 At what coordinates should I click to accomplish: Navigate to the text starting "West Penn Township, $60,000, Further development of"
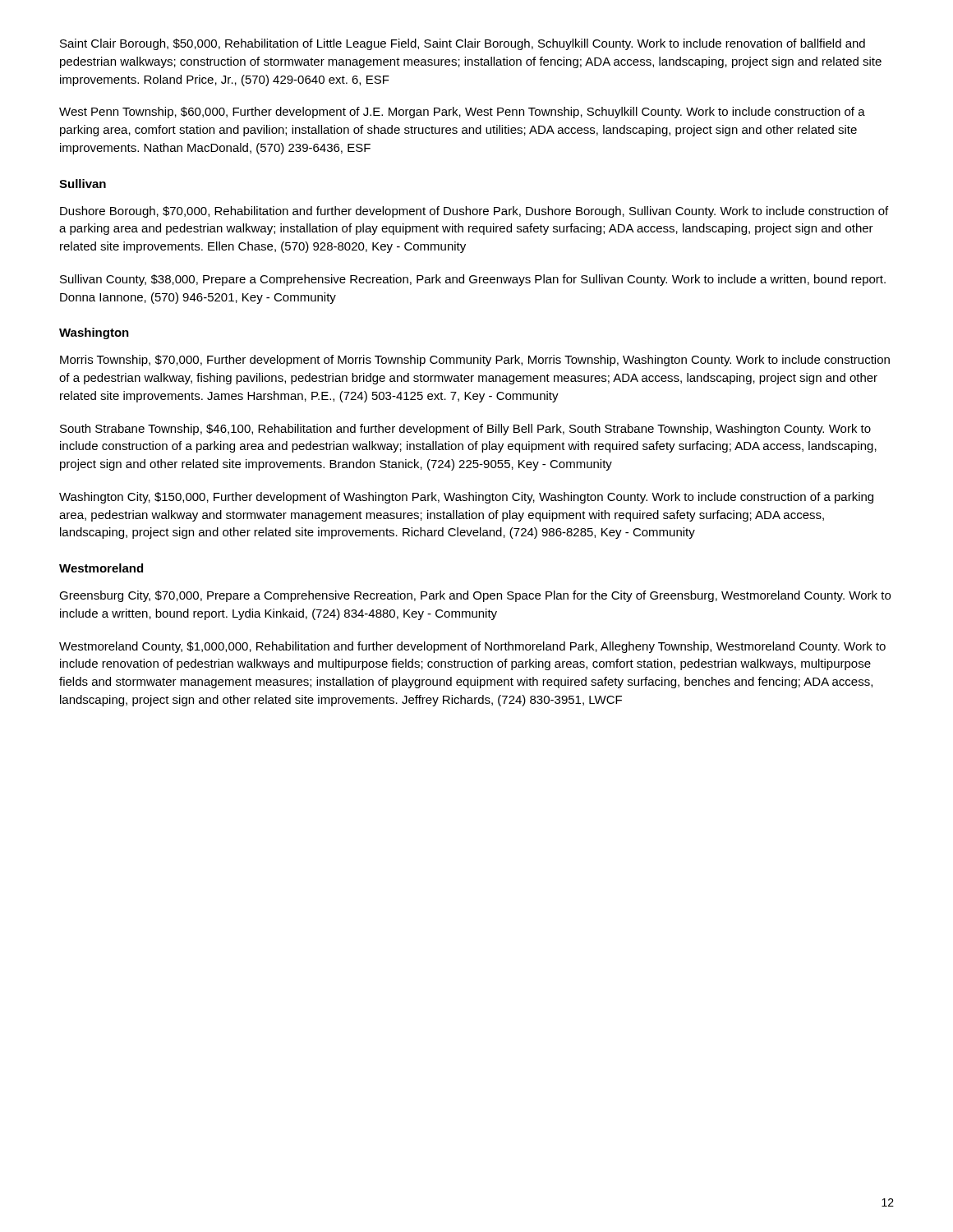[462, 129]
